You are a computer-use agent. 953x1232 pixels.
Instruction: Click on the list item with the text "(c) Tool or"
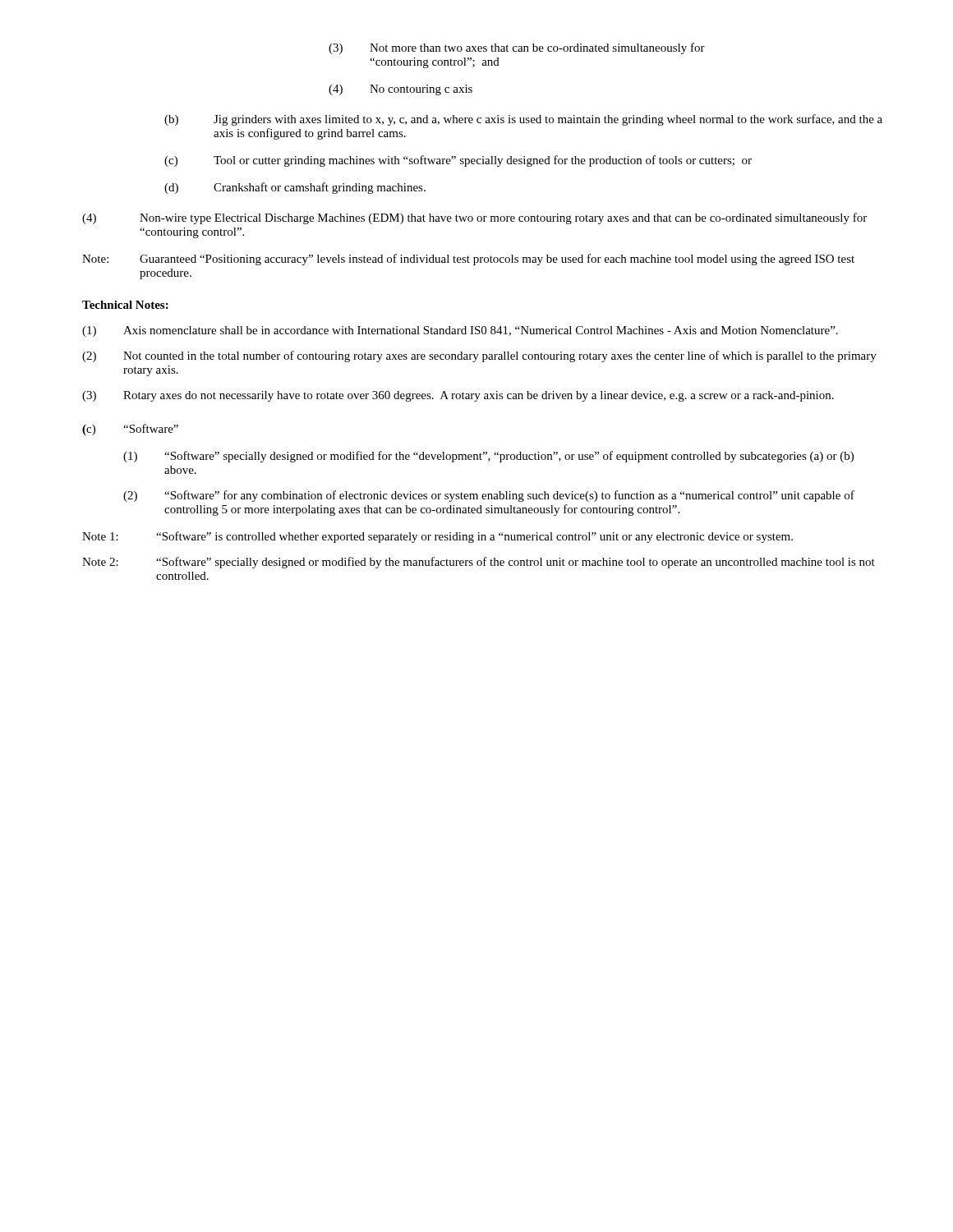click(x=526, y=161)
